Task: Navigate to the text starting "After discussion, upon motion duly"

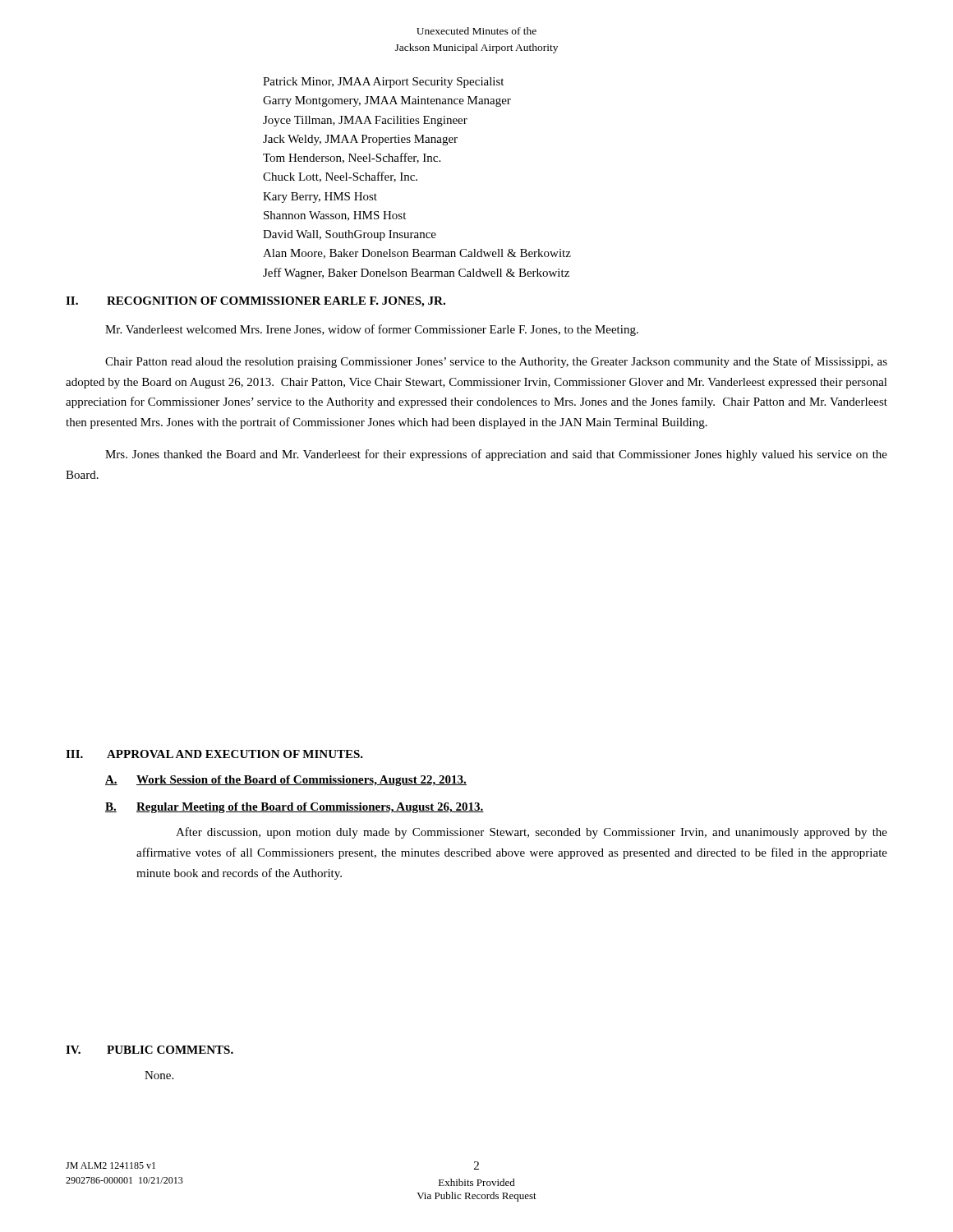Action: (512, 853)
